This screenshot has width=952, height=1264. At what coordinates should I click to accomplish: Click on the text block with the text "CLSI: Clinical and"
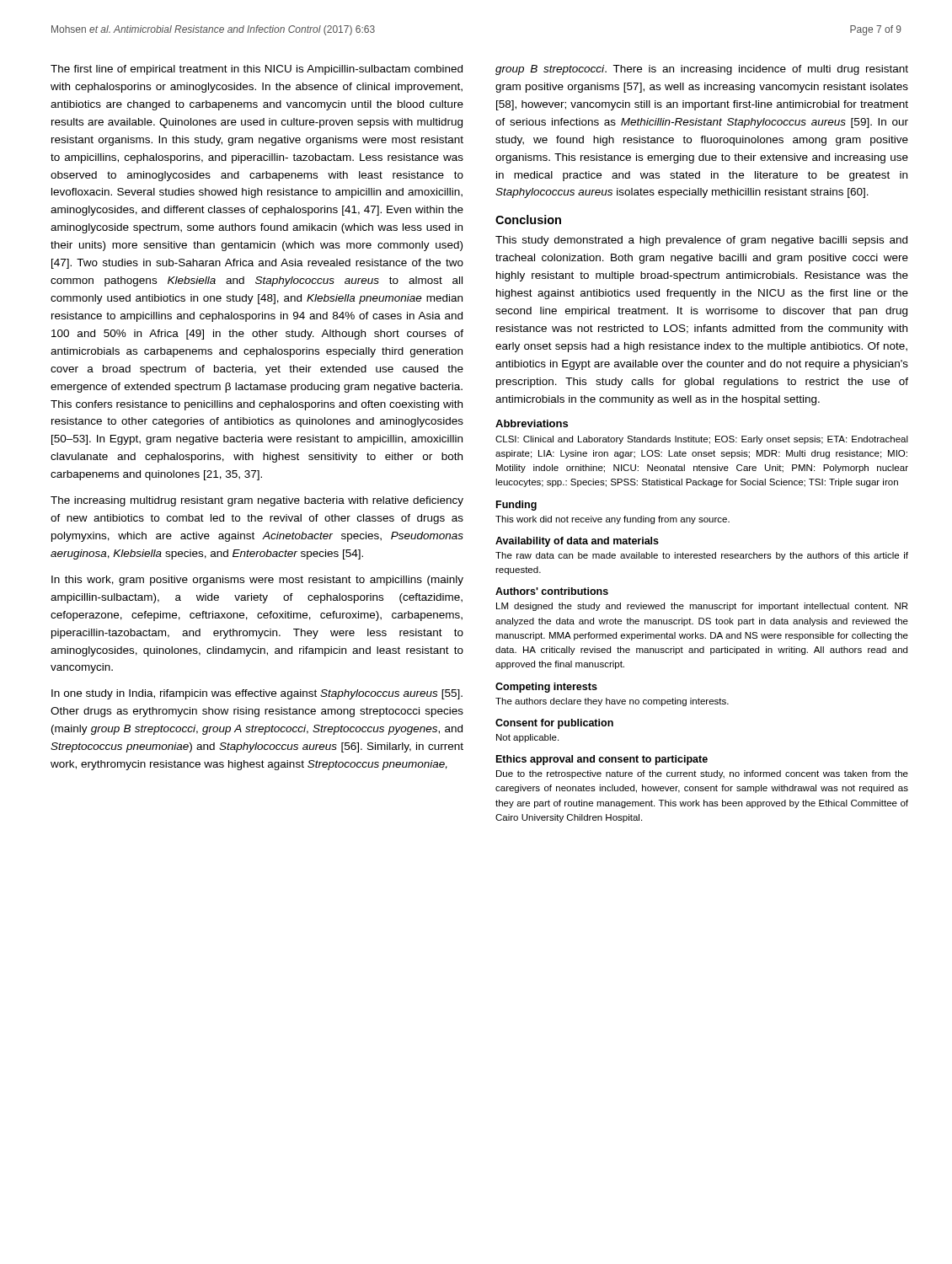[702, 461]
